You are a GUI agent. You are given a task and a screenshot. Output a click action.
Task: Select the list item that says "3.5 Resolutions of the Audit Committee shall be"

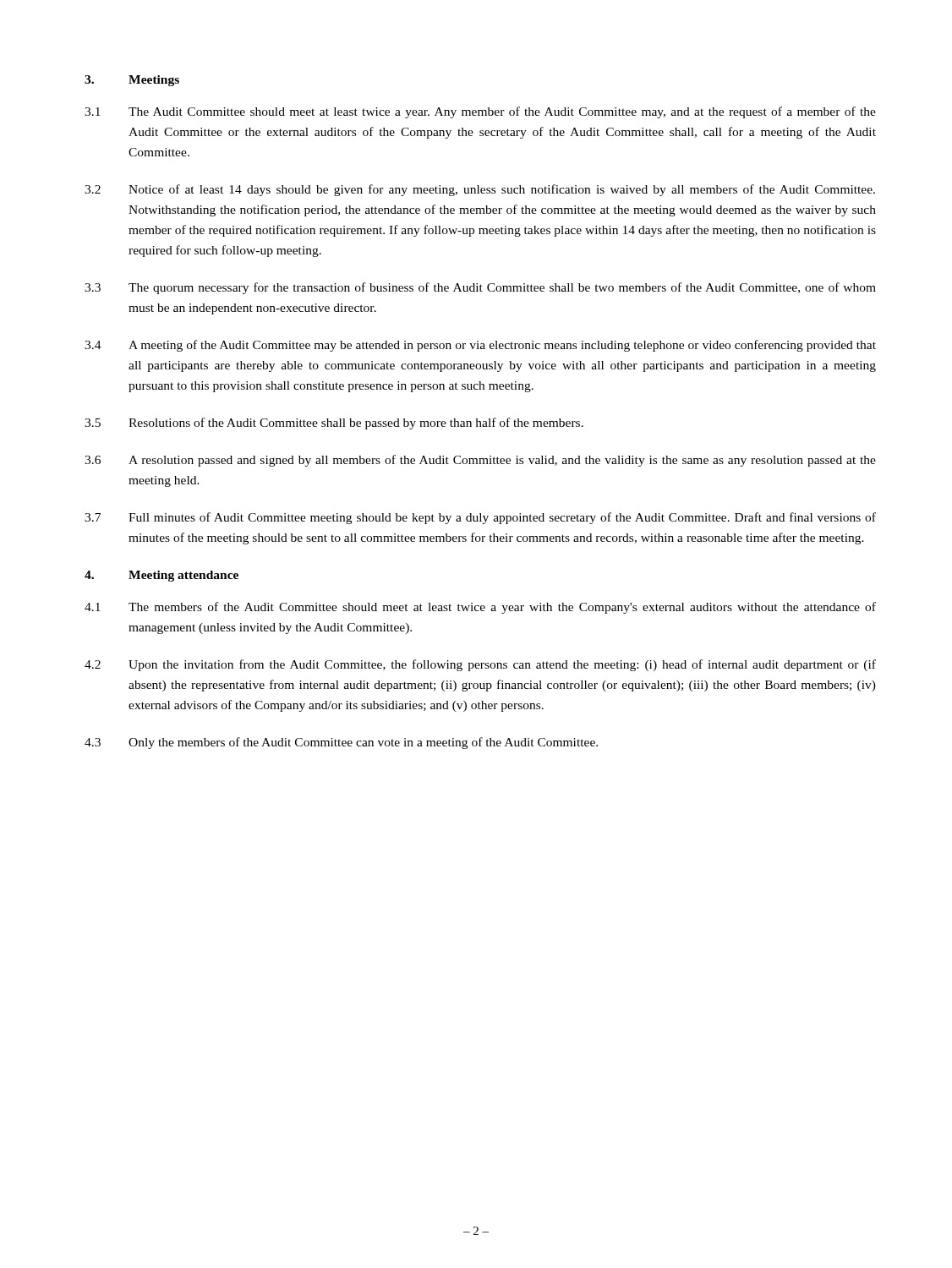pyautogui.click(x=334, y=423)
